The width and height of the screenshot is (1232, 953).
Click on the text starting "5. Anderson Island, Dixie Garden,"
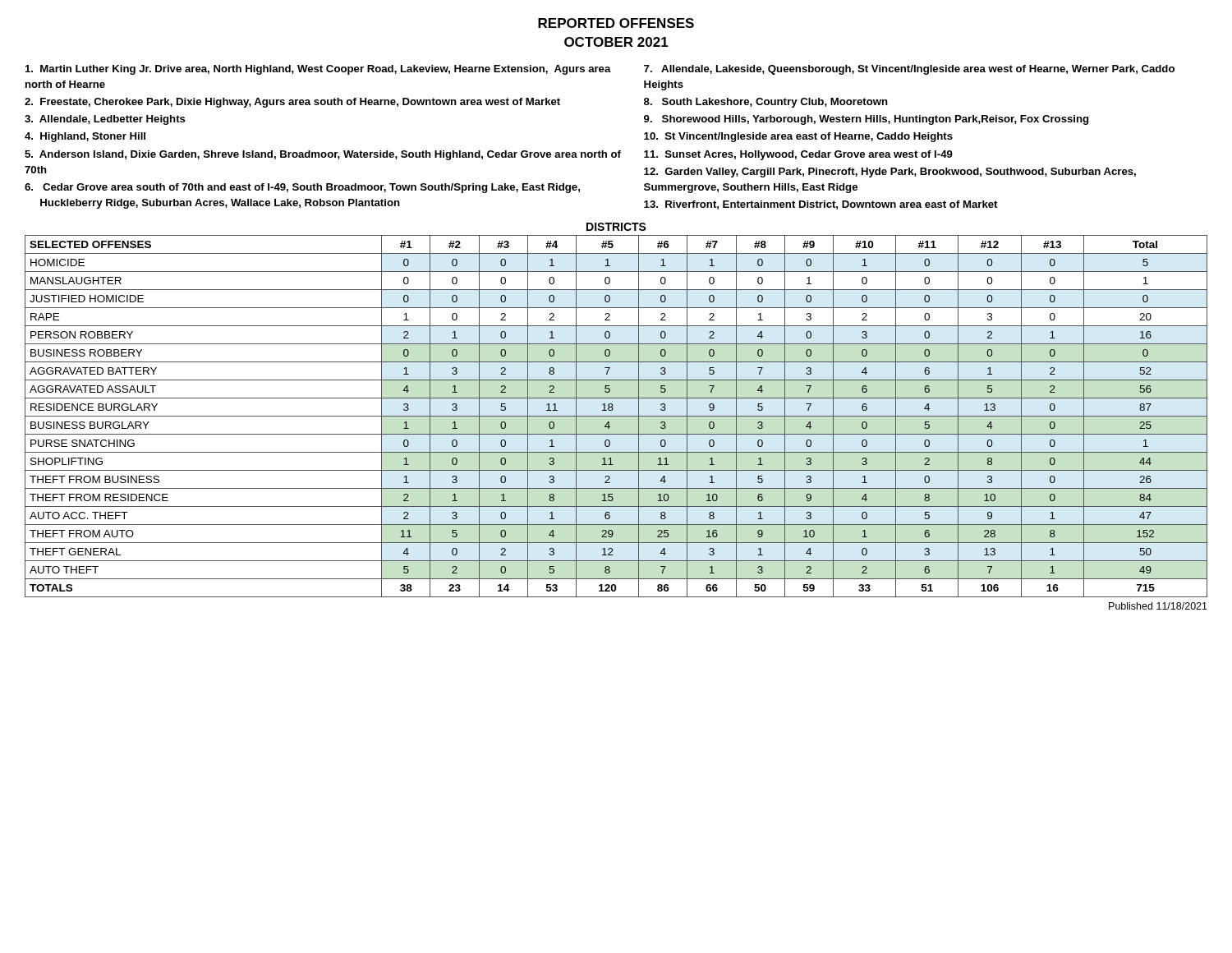tap(323, 162)
